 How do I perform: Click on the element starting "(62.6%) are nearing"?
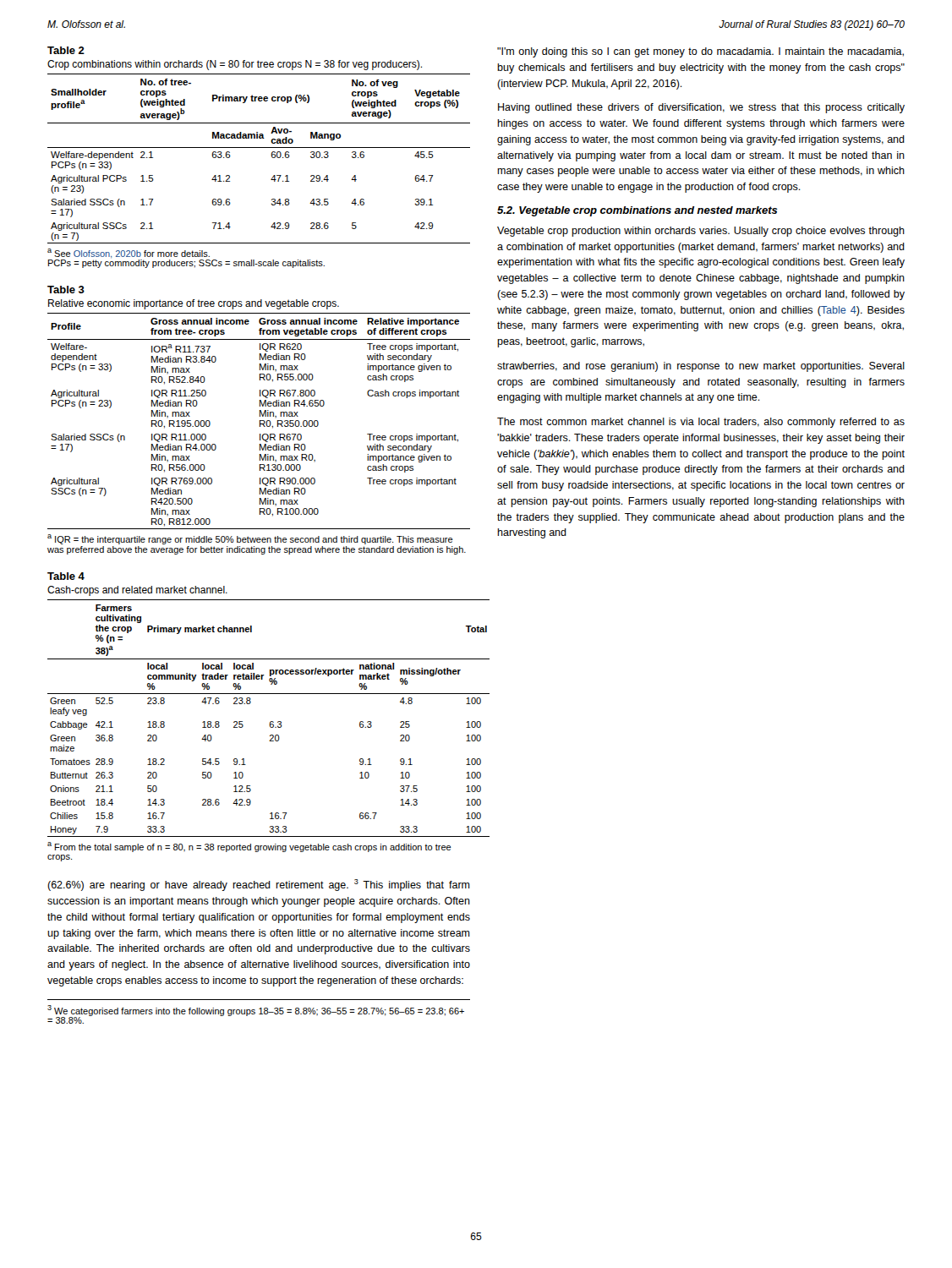(x=259, y=932)
